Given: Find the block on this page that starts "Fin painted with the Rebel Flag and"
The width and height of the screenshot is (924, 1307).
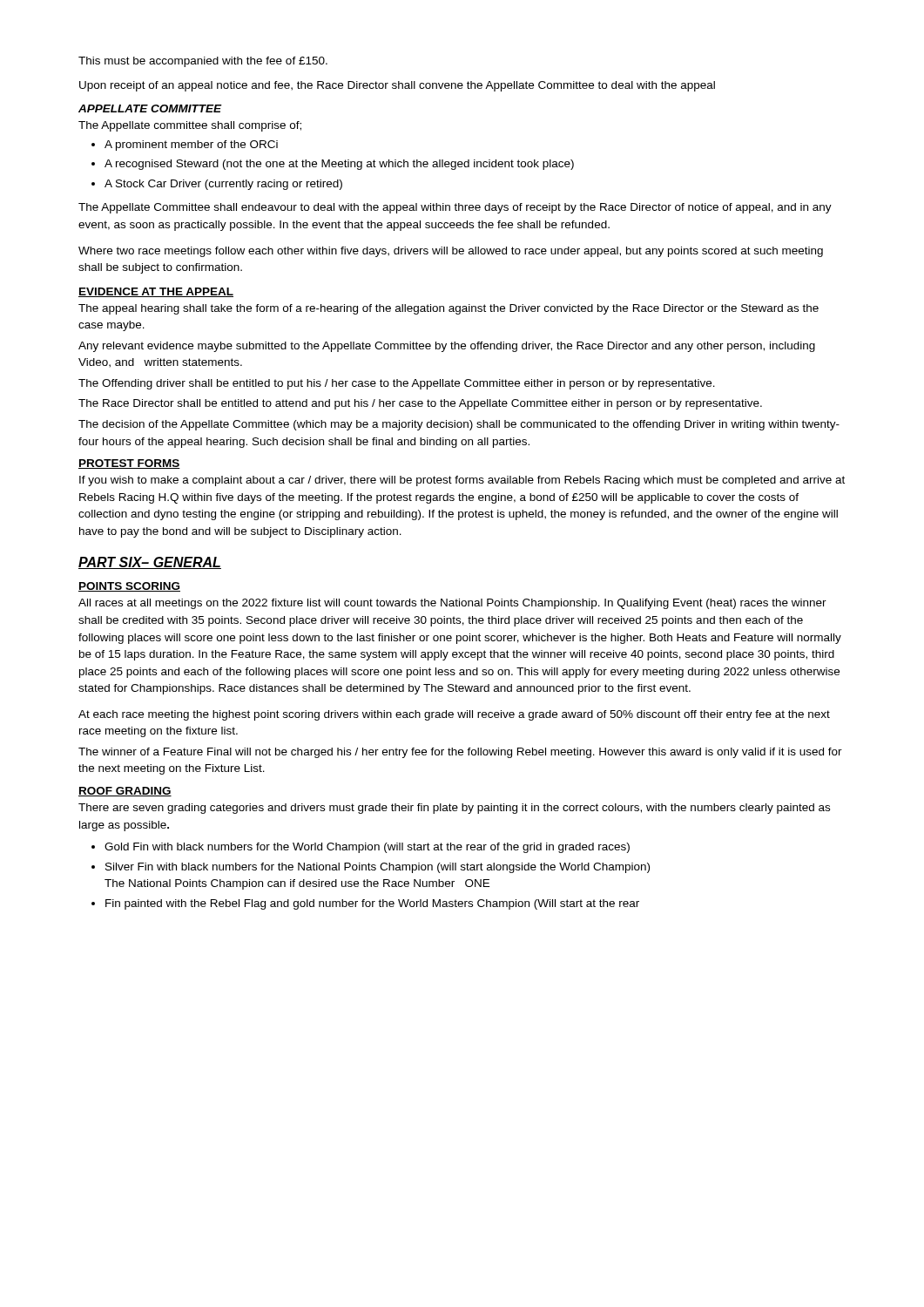Looking at the screenshot, I should pyautogui.click(x=462, y=903).
